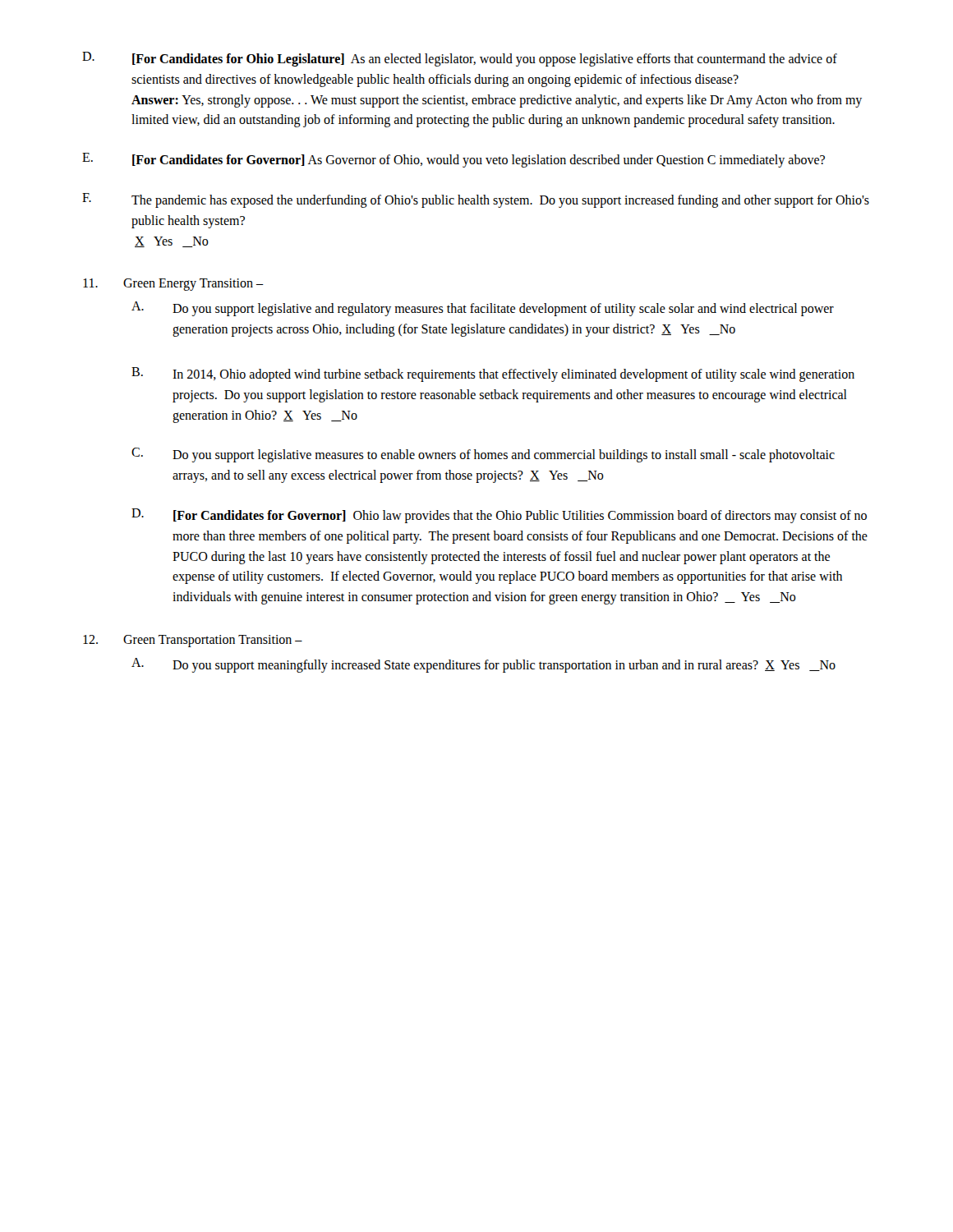This screenshot has width=953, height=1232.
Task: Point to the block beginning "B. In 2014, Ohio"
Action: tap(501, 395)
